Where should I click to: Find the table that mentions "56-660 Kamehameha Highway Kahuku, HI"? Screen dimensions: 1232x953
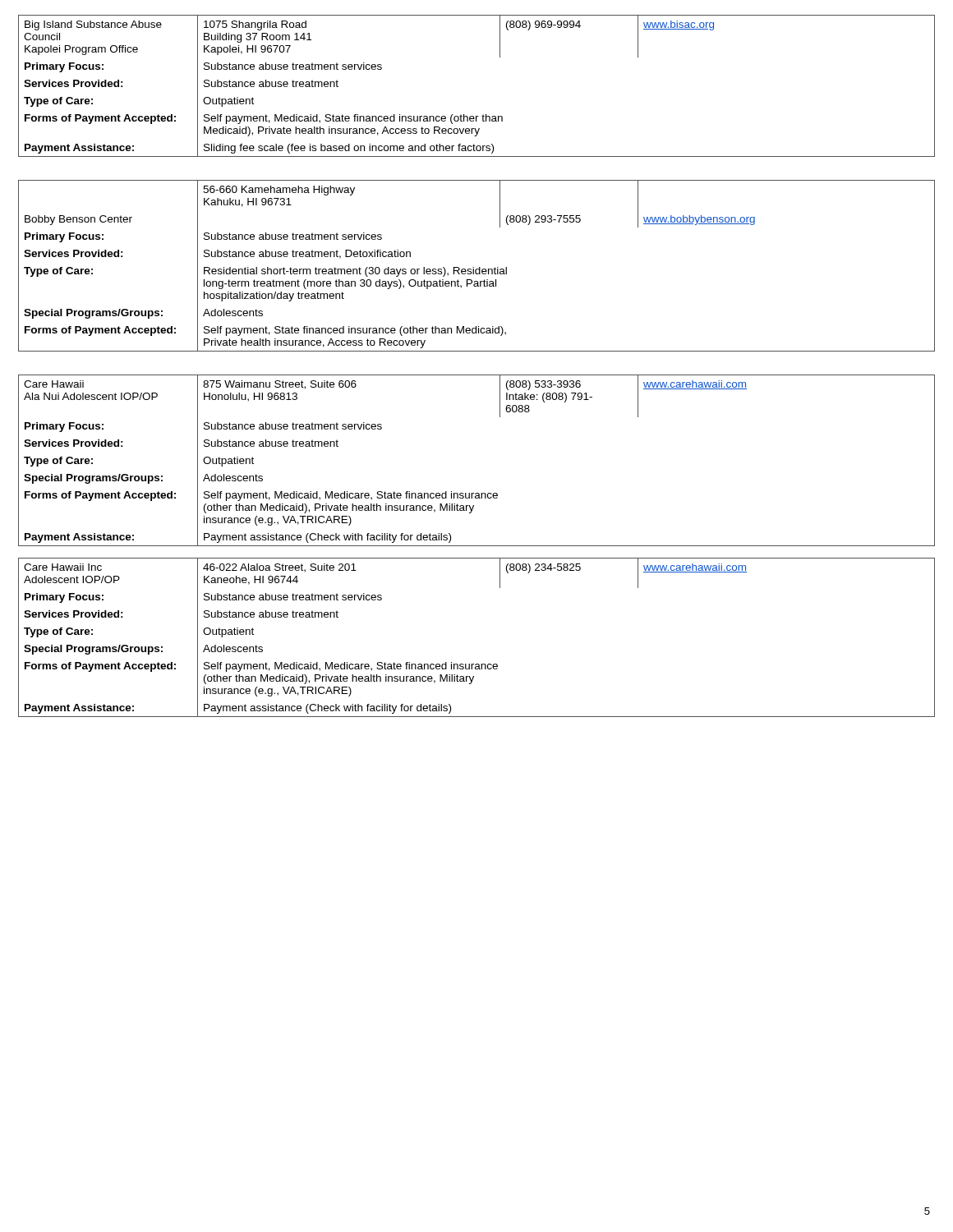[476, 266]
